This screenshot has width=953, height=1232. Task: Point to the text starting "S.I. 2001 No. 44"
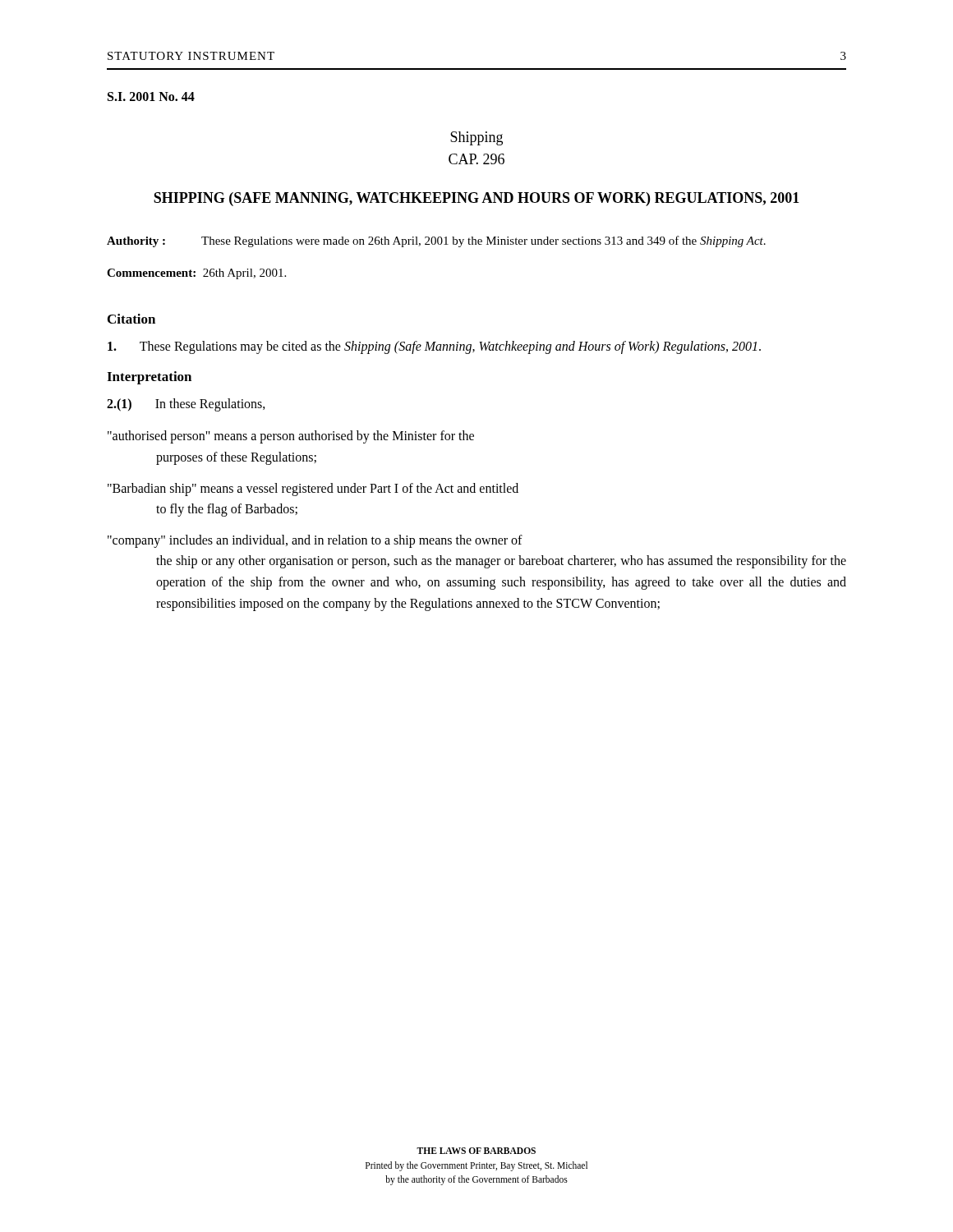point(151,97)
